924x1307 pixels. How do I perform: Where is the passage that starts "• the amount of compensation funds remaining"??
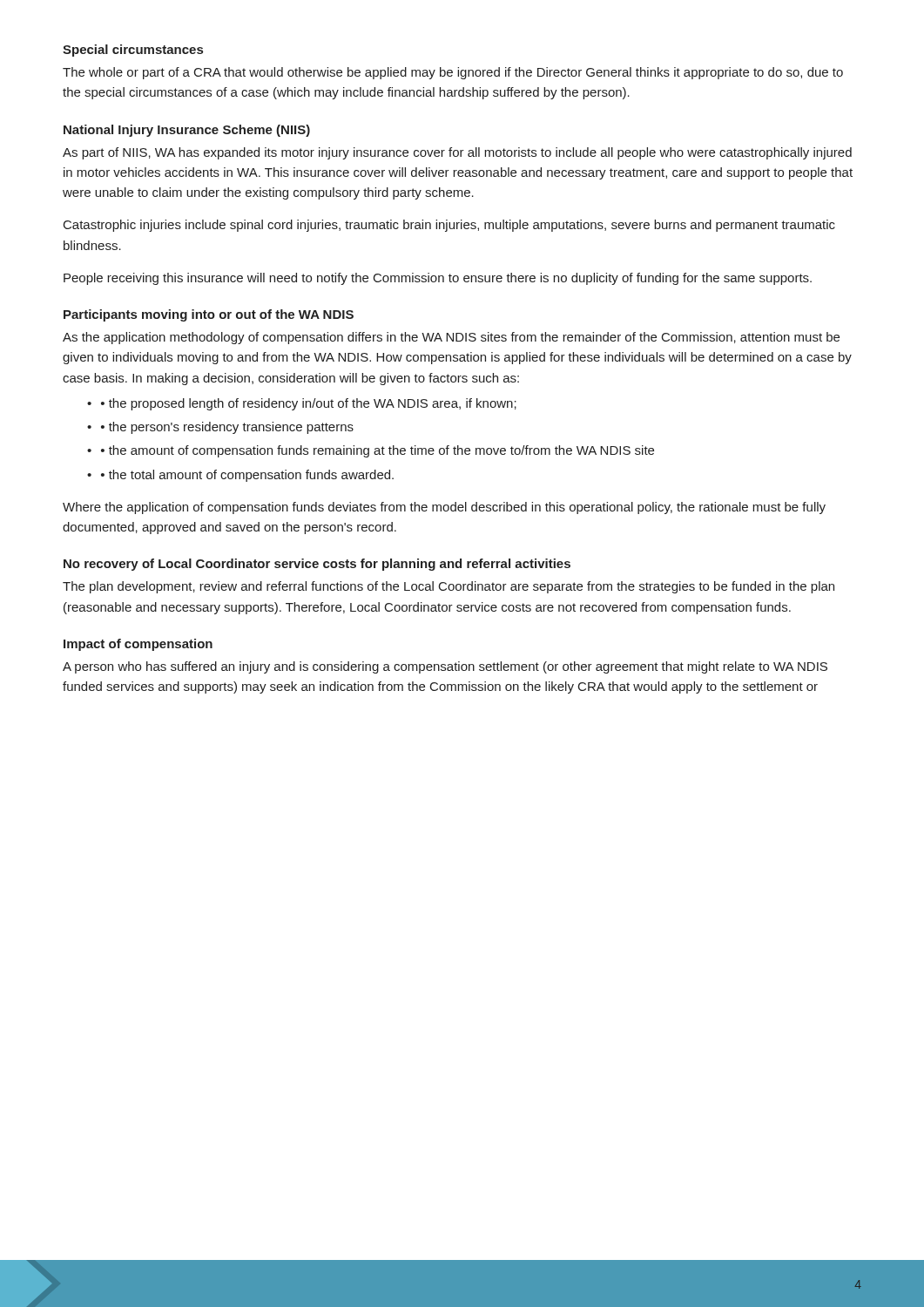click(x=378, y=450)
